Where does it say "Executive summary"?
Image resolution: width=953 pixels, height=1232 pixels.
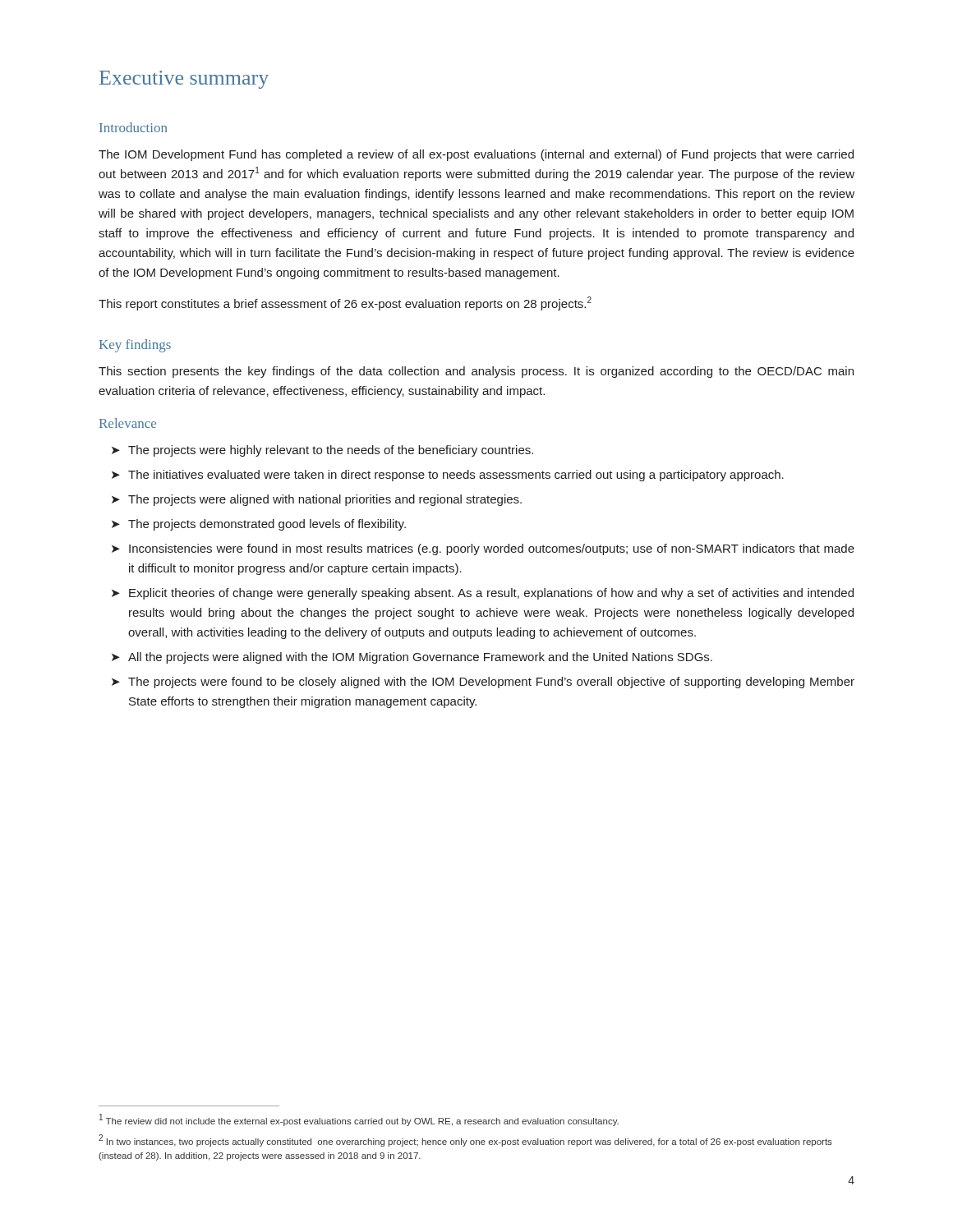[184, 80]
